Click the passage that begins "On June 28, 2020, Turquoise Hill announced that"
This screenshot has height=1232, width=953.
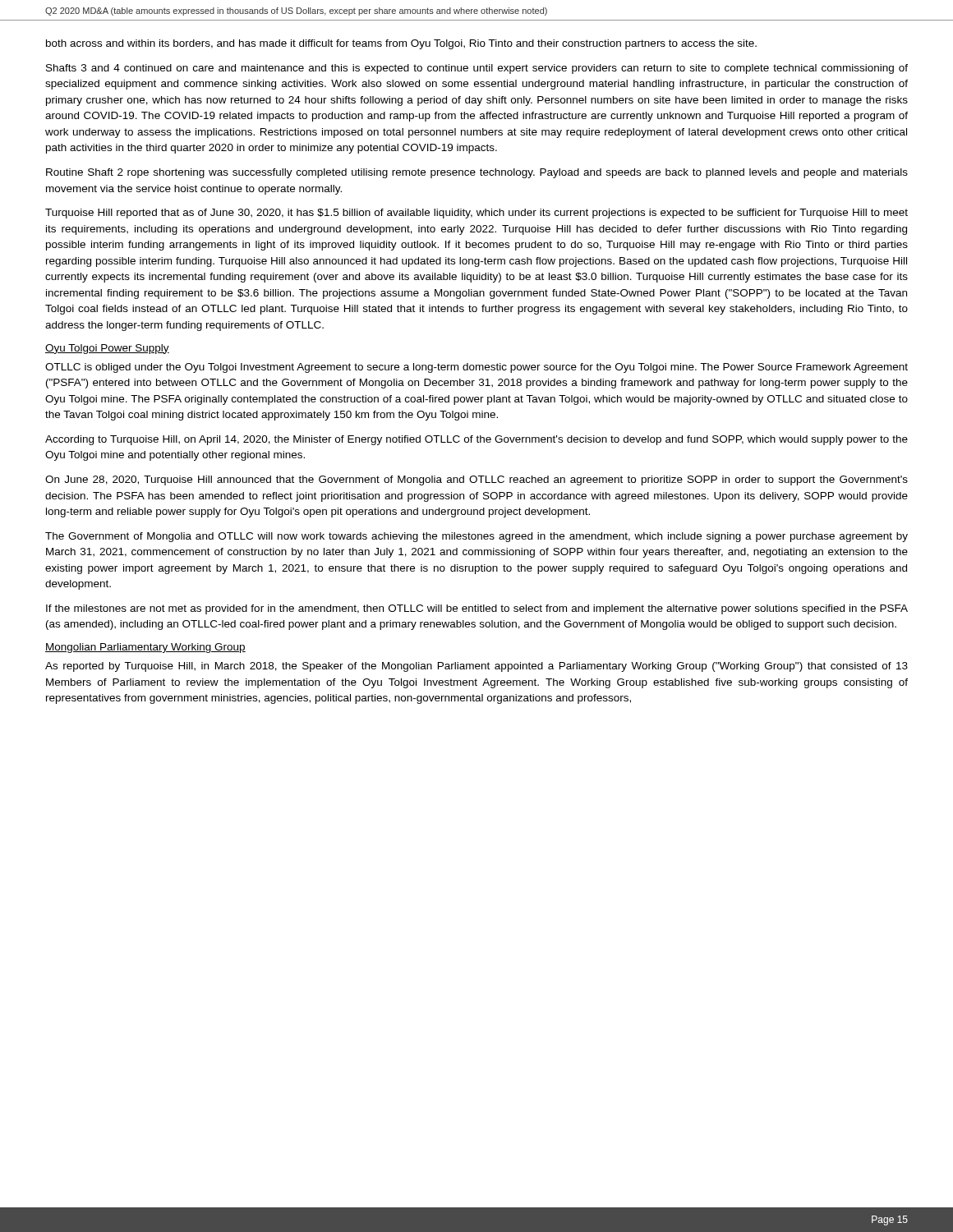click(x=476, y=496)
